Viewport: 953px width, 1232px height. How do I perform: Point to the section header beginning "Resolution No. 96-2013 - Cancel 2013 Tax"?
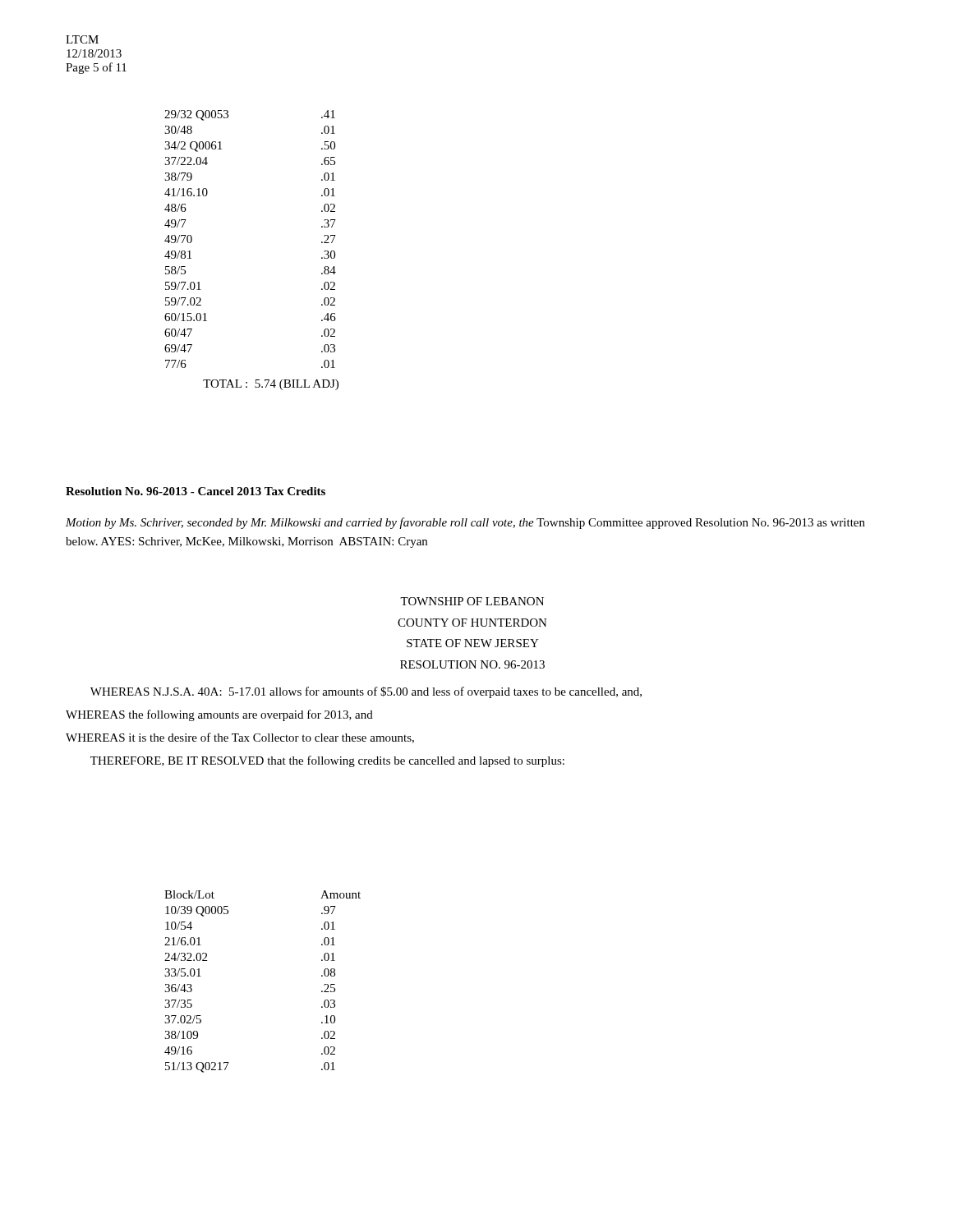pyautogui.click(x=196, y=491)
